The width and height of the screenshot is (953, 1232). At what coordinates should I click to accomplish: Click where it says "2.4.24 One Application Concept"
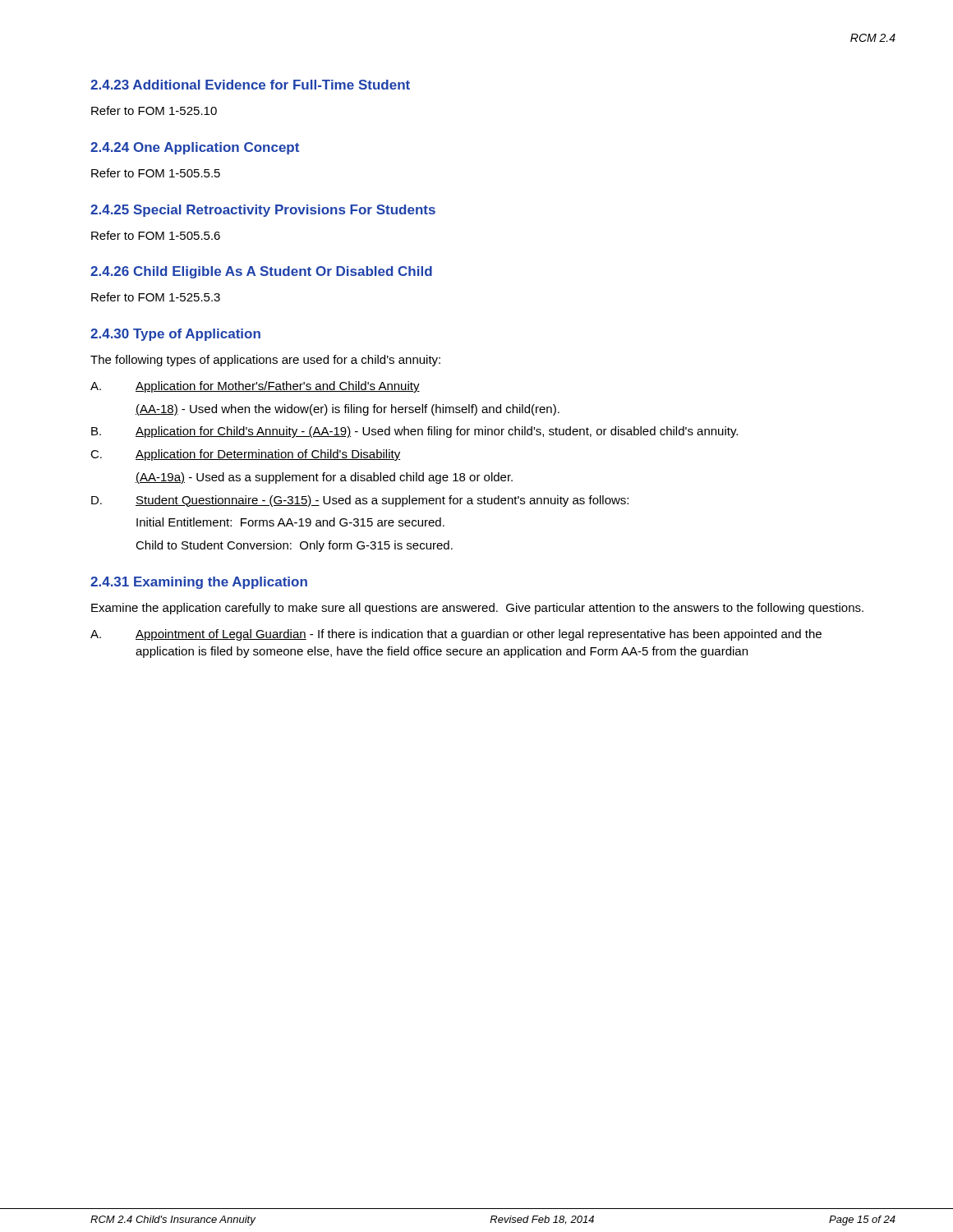pyautogui.click(x=195, y=147)
